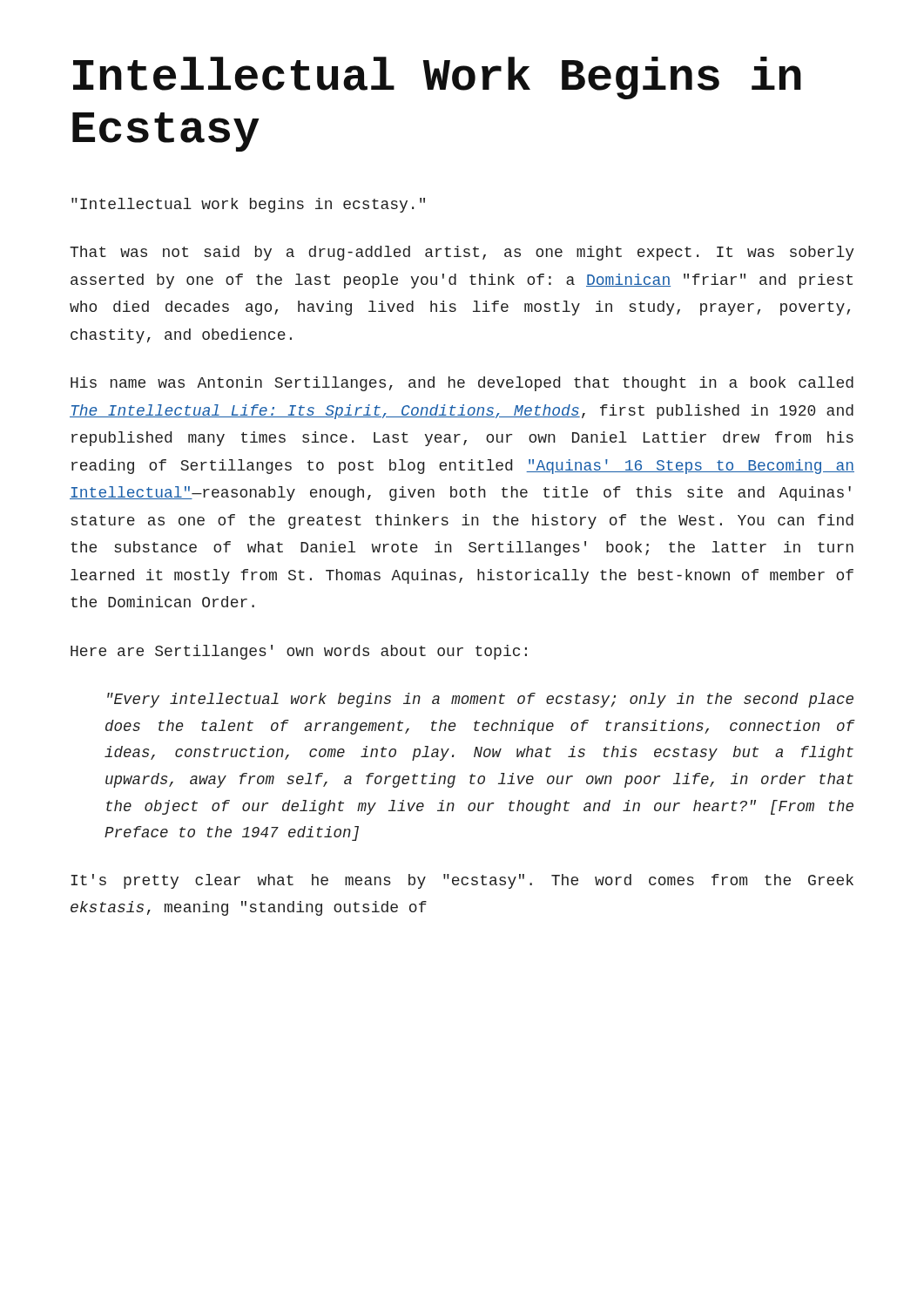Click on the text block that says "His name was Antonin Sertillanges, and he developed"
This screenshot has width=924, height=1307.
(462, 493)
